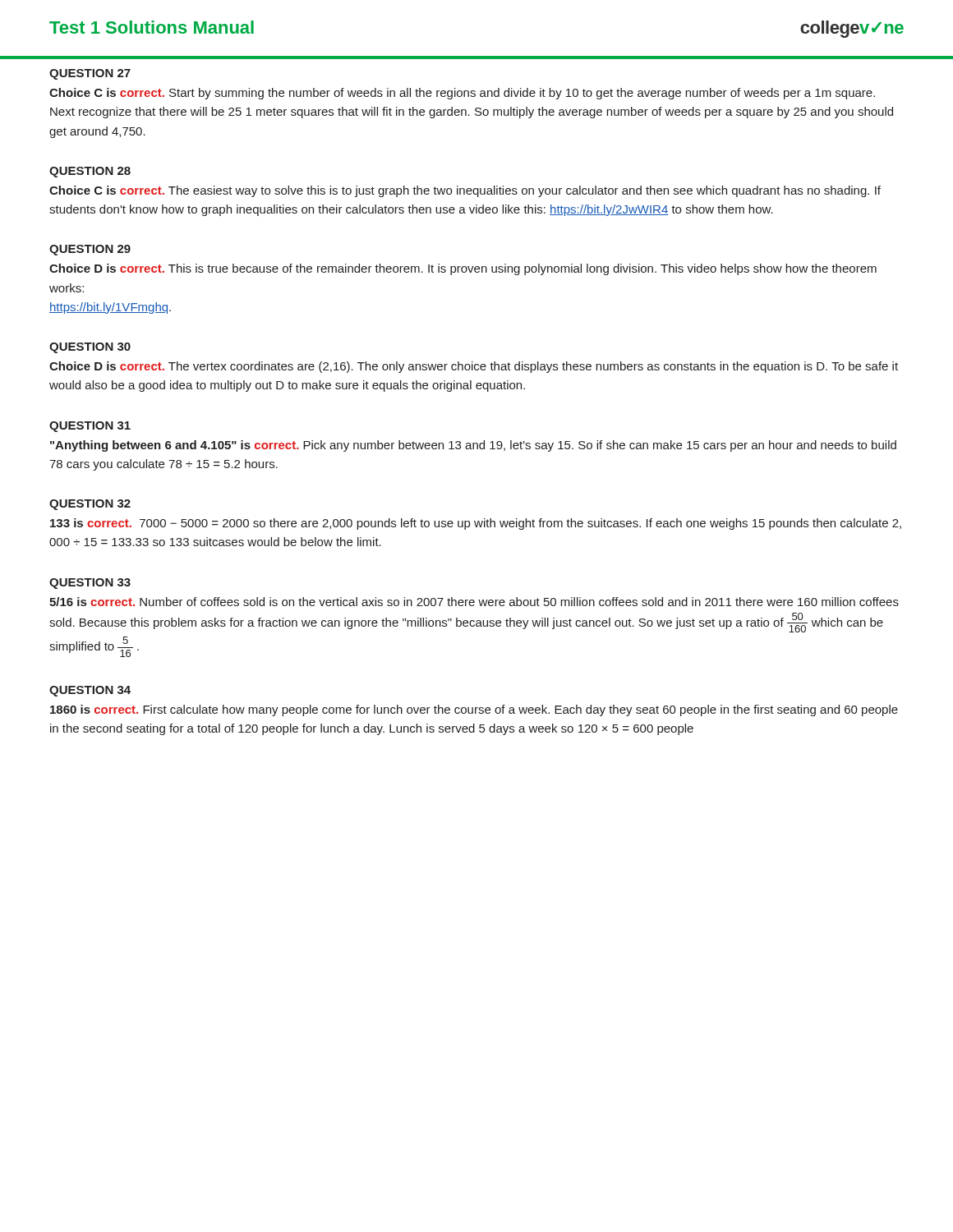Point to the block beginning "QUESTION 29 Choice D is"
This screenshot has height=1232, width=953.
coord(476,279)
